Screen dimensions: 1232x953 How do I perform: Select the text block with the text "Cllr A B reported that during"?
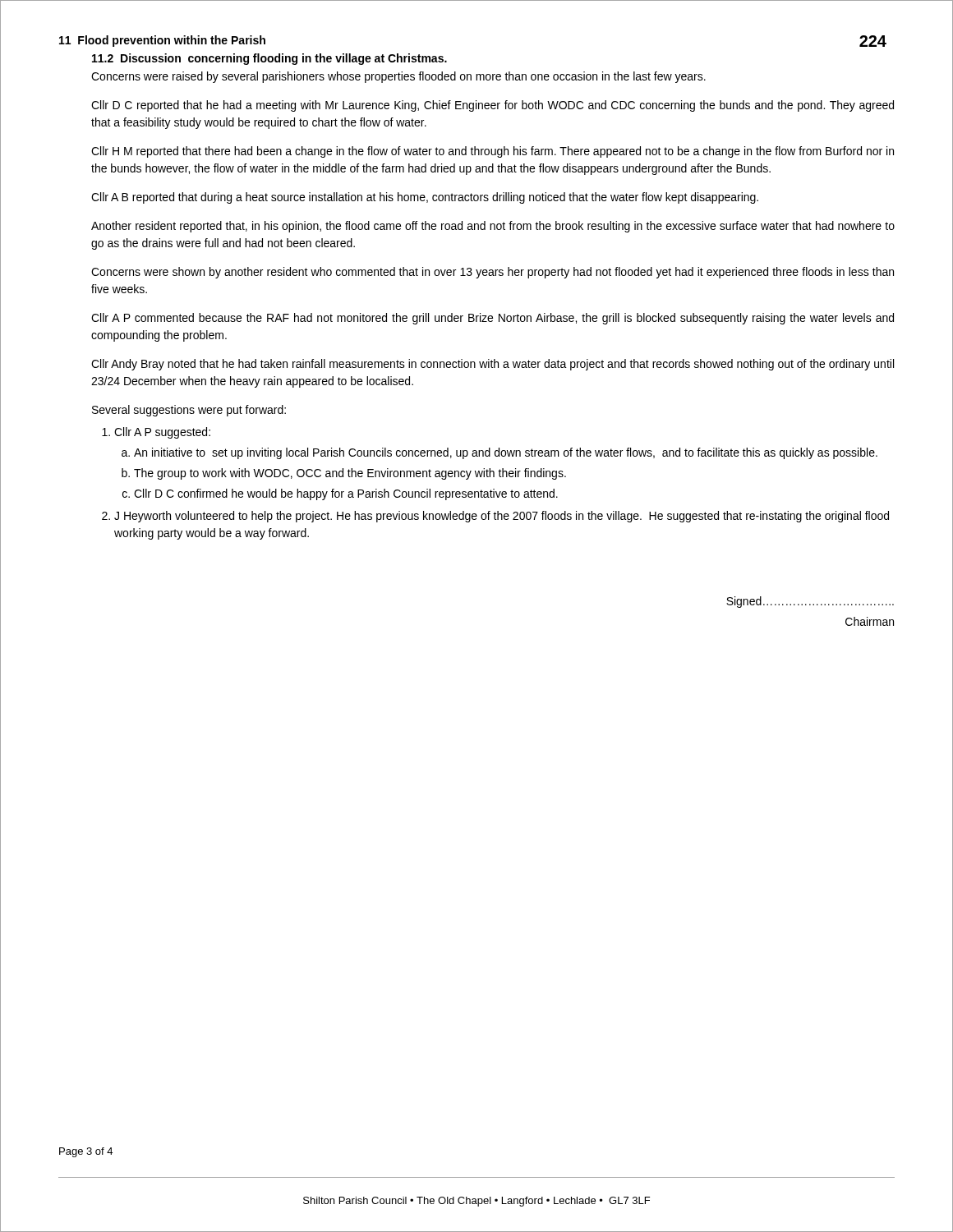tap(425, 197)
